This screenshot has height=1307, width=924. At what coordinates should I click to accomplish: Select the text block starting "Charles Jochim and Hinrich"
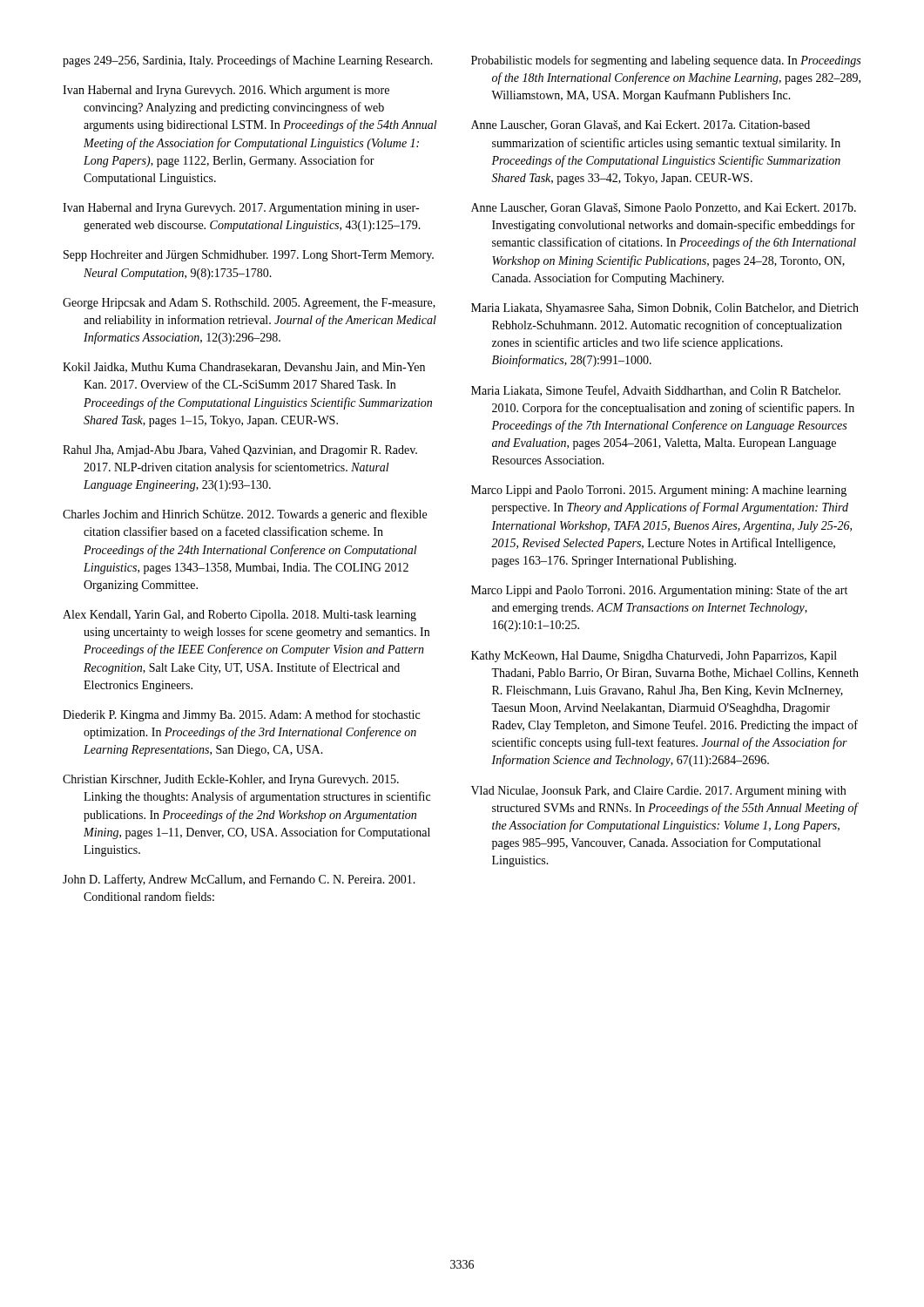coord(245,550)
